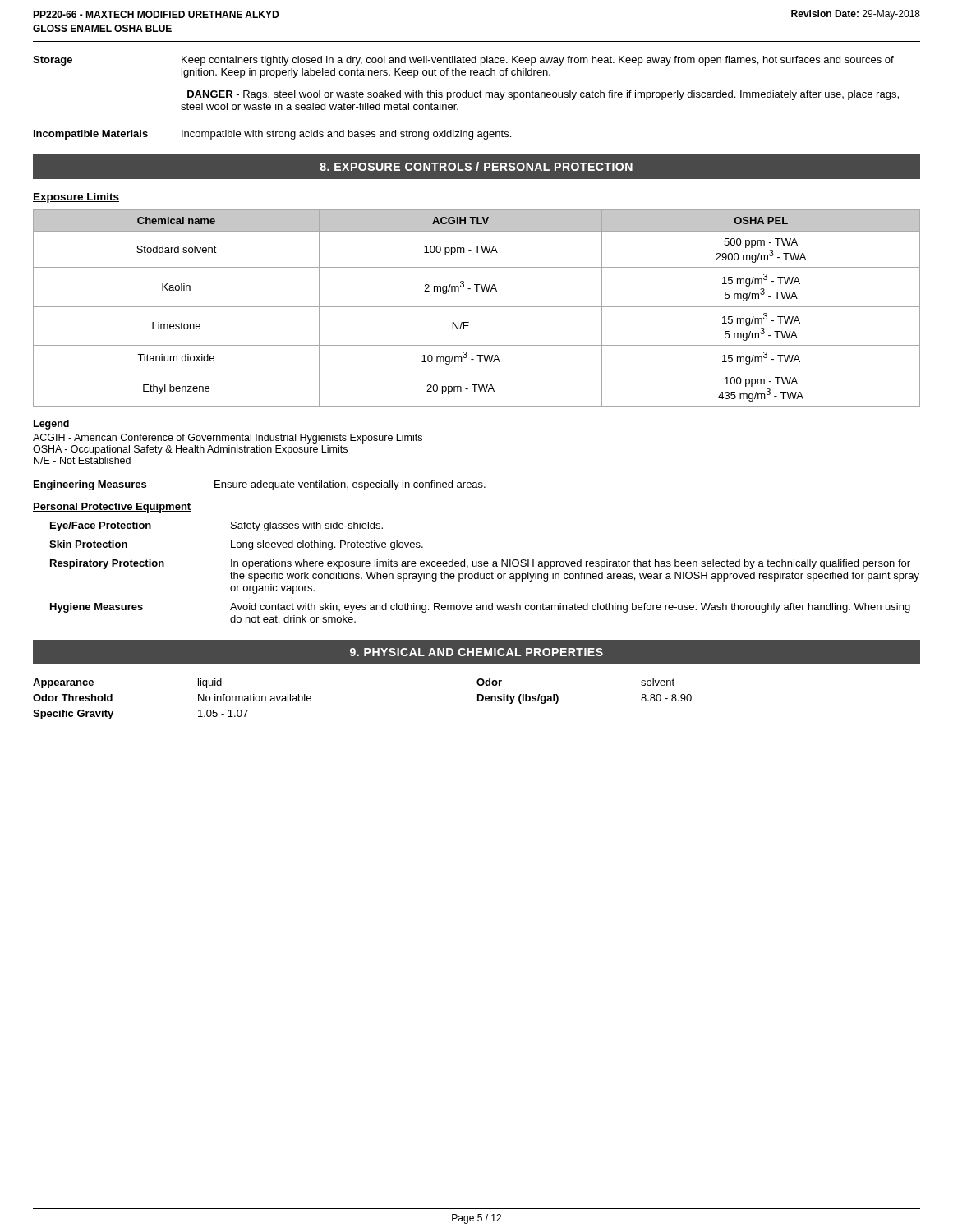953x1232 pixels.
Task: Locate the region starting "Exposure Limits"
Action: tap(76, 196)
